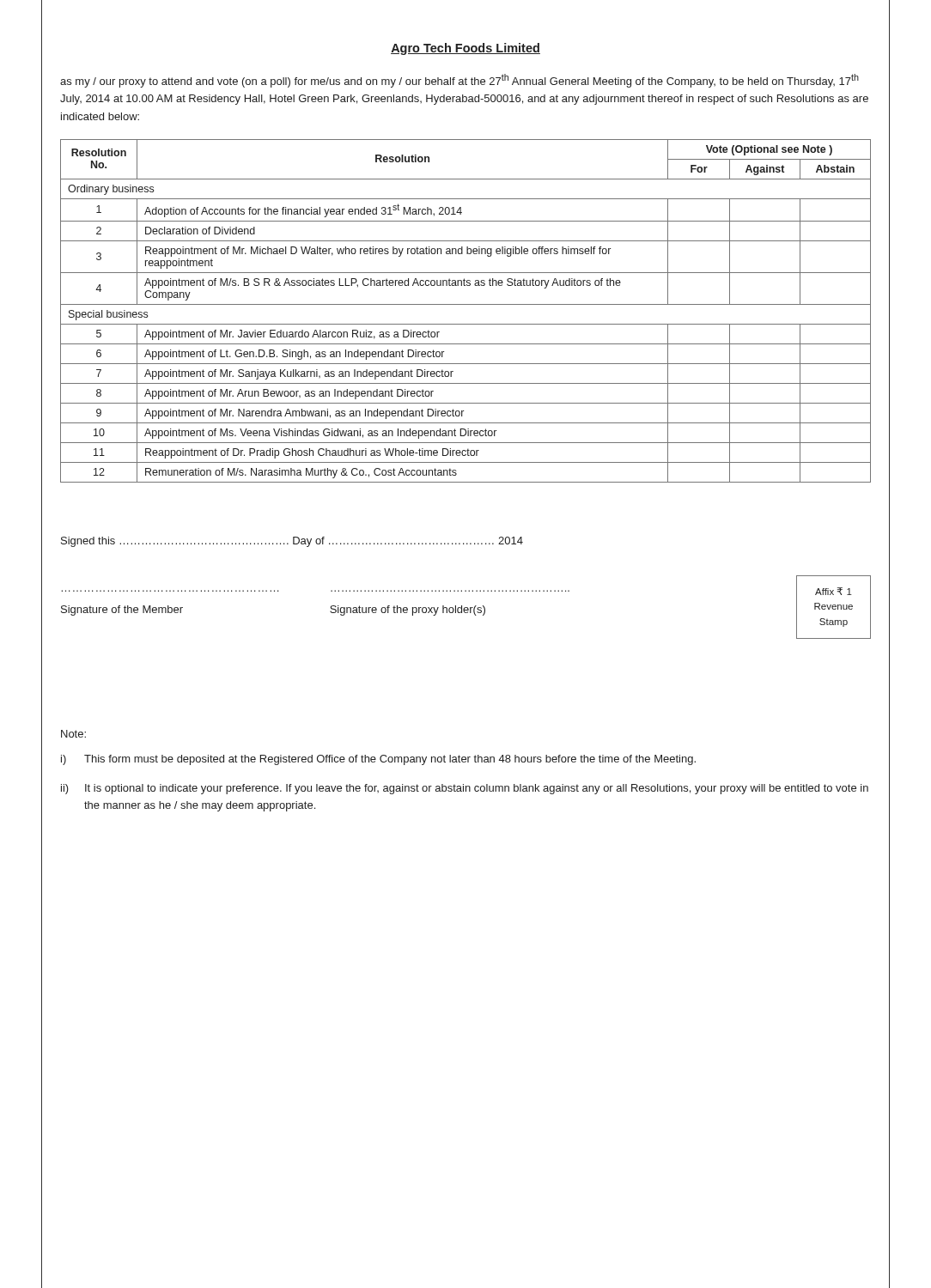The width and height of the screenshot is (931, 1288).
Task: Click the passage that begins "i) This form"
Action: pos(466,759)
